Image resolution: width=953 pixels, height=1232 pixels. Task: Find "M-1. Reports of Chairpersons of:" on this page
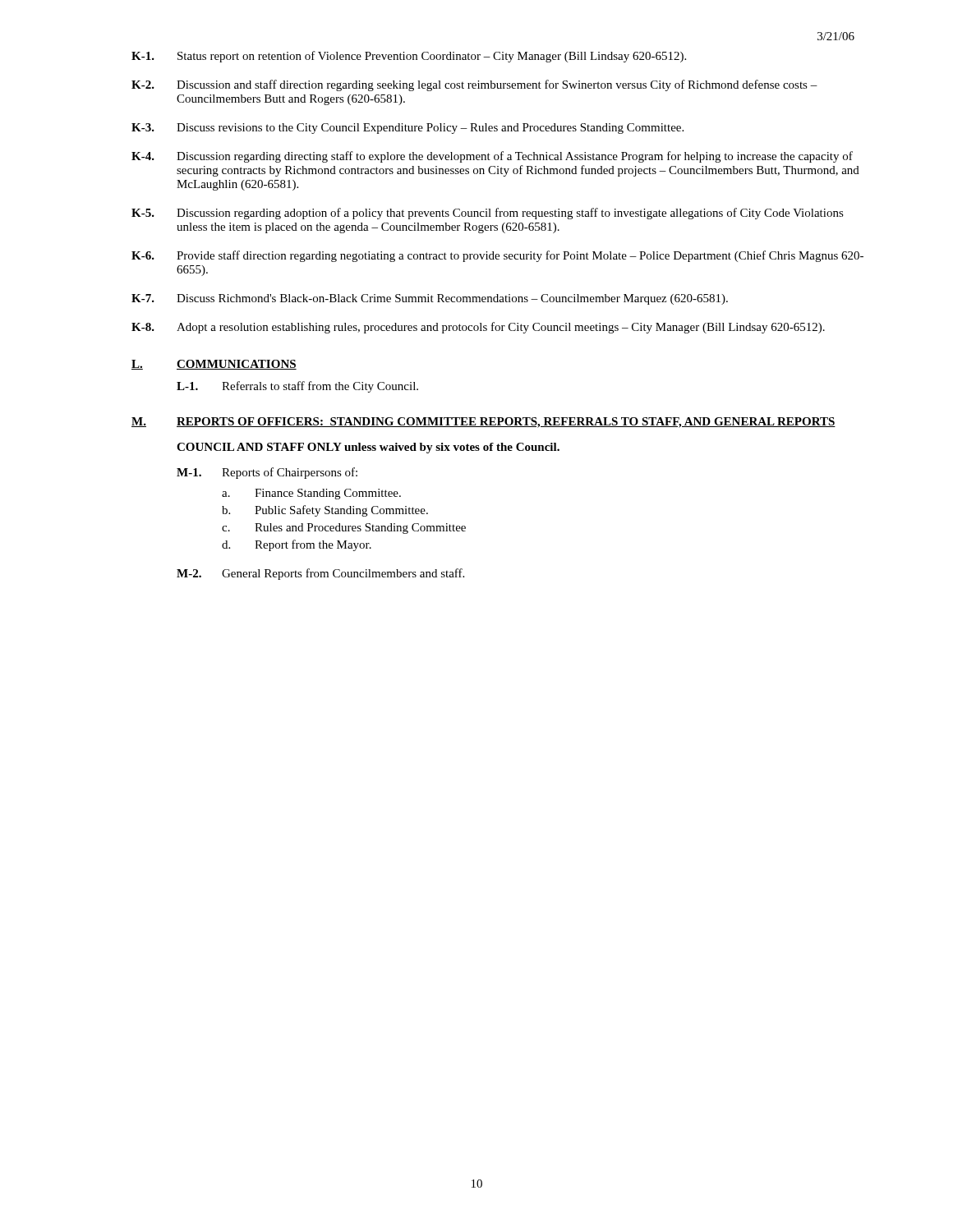[x=267, y=473]
